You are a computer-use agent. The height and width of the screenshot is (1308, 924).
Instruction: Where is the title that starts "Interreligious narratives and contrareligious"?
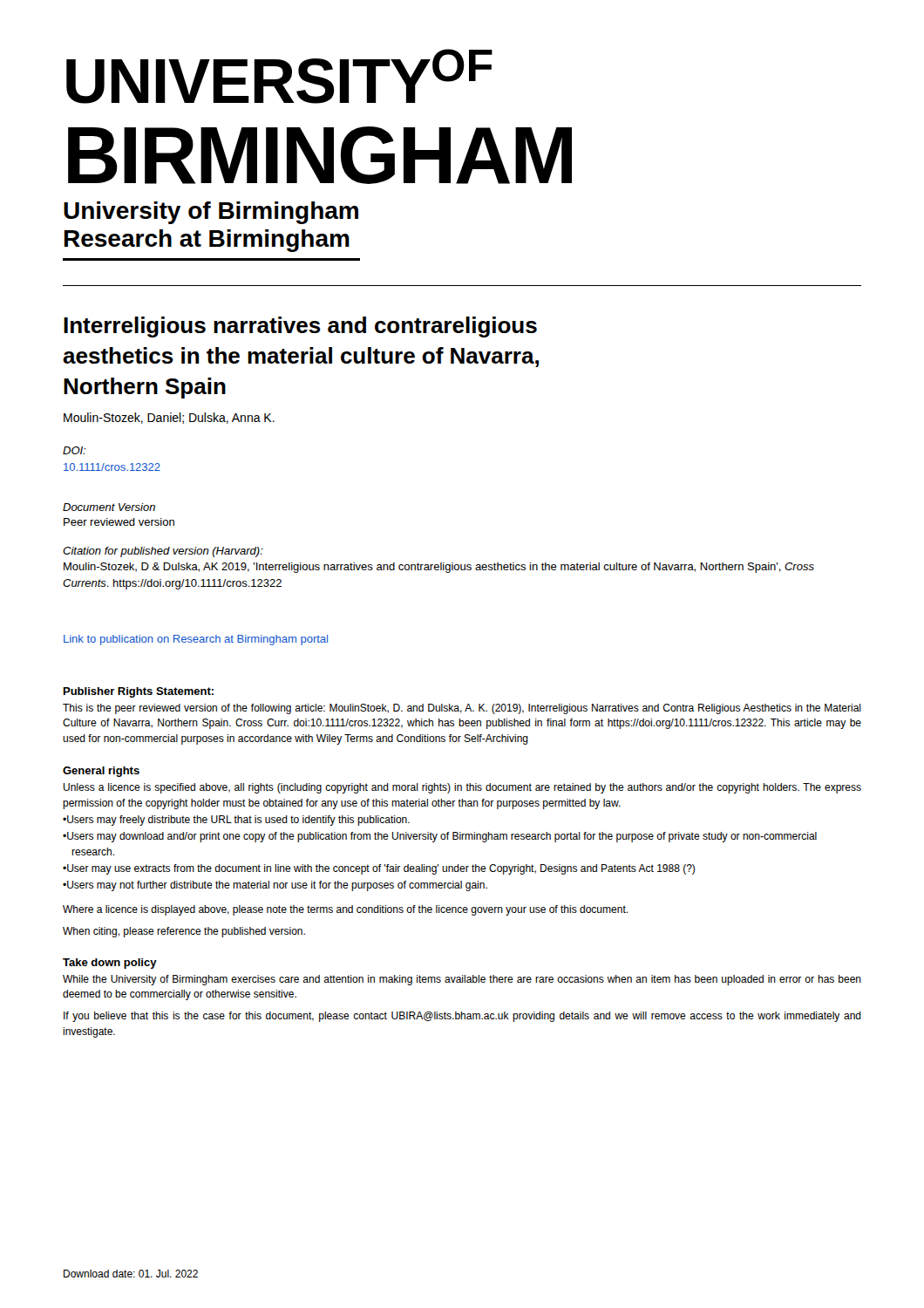[x=301, y=356]
